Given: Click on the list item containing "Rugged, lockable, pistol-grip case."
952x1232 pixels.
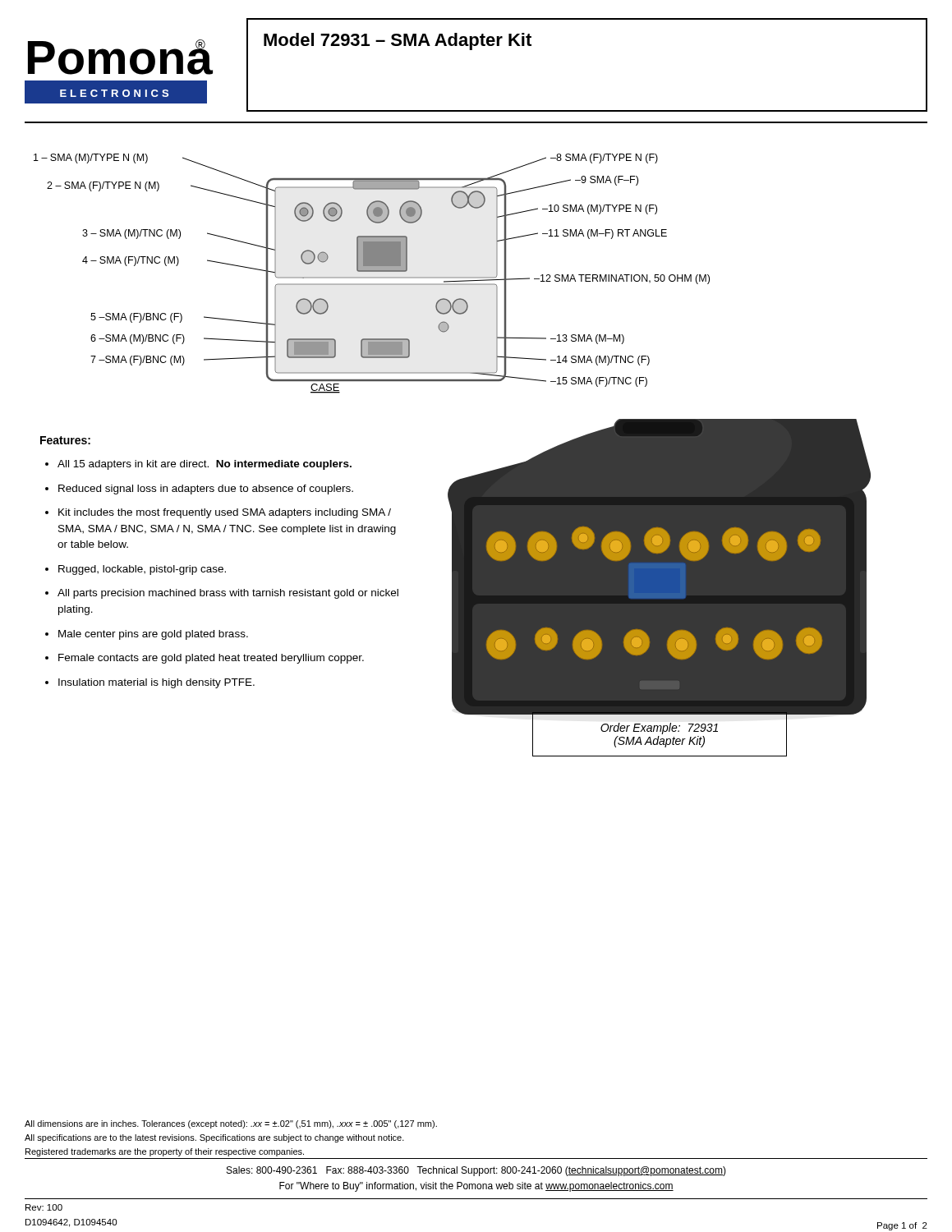Looking at the screenshot, I should (x=142, y=569).
